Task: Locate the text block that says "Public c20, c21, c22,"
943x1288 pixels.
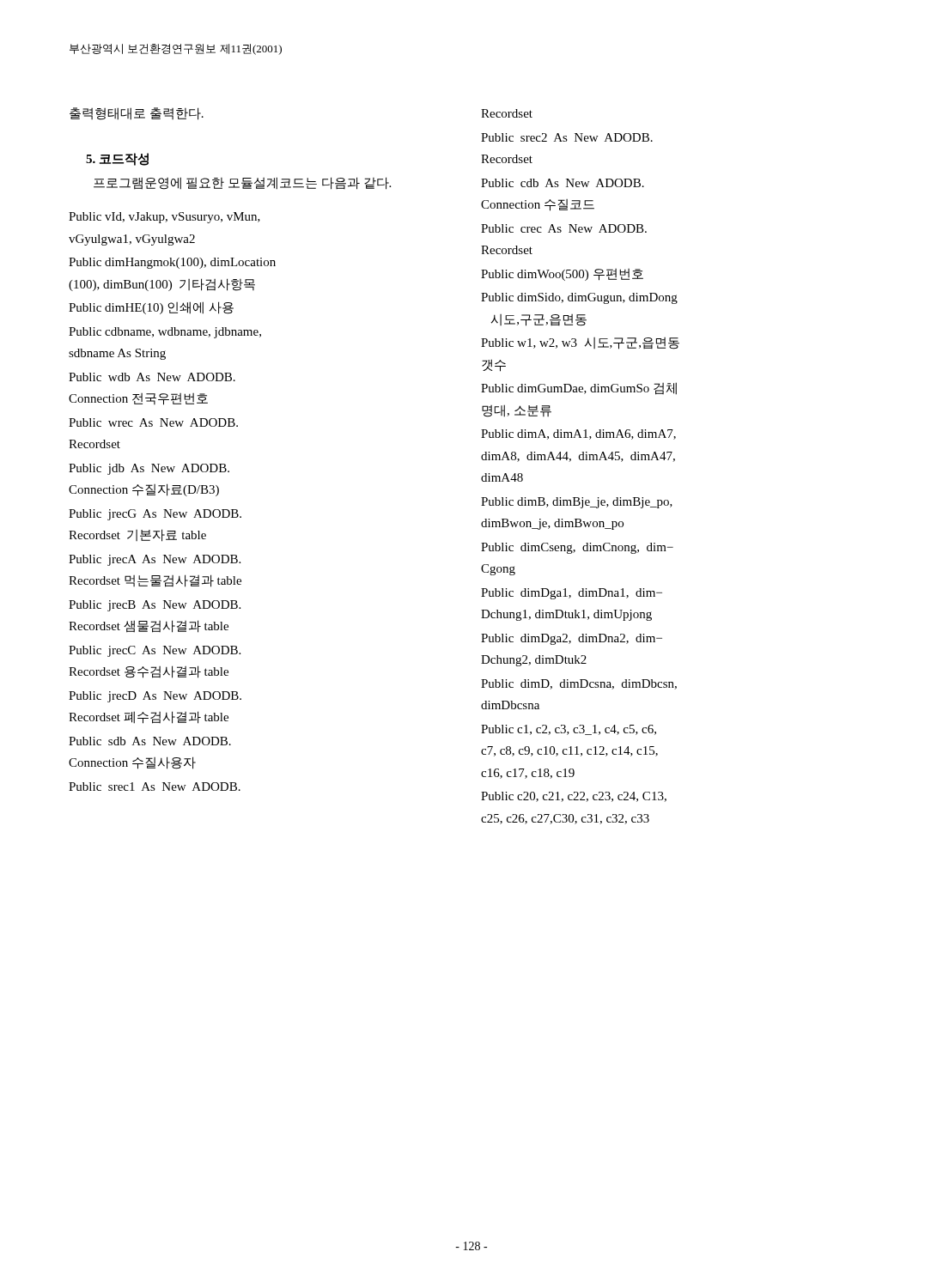Action: (574, 807)
